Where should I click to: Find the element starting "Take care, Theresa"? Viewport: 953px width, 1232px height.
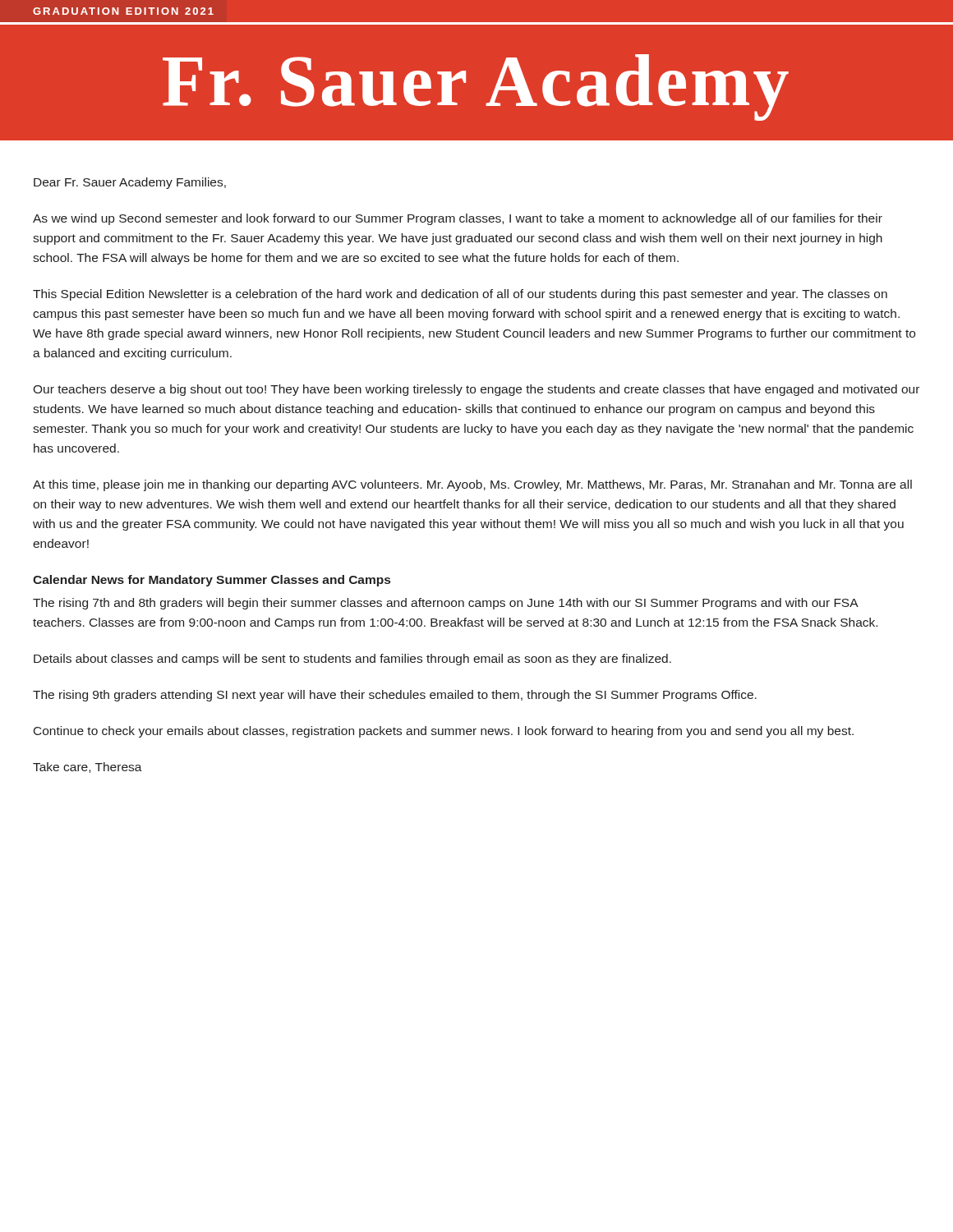[87, 767]
